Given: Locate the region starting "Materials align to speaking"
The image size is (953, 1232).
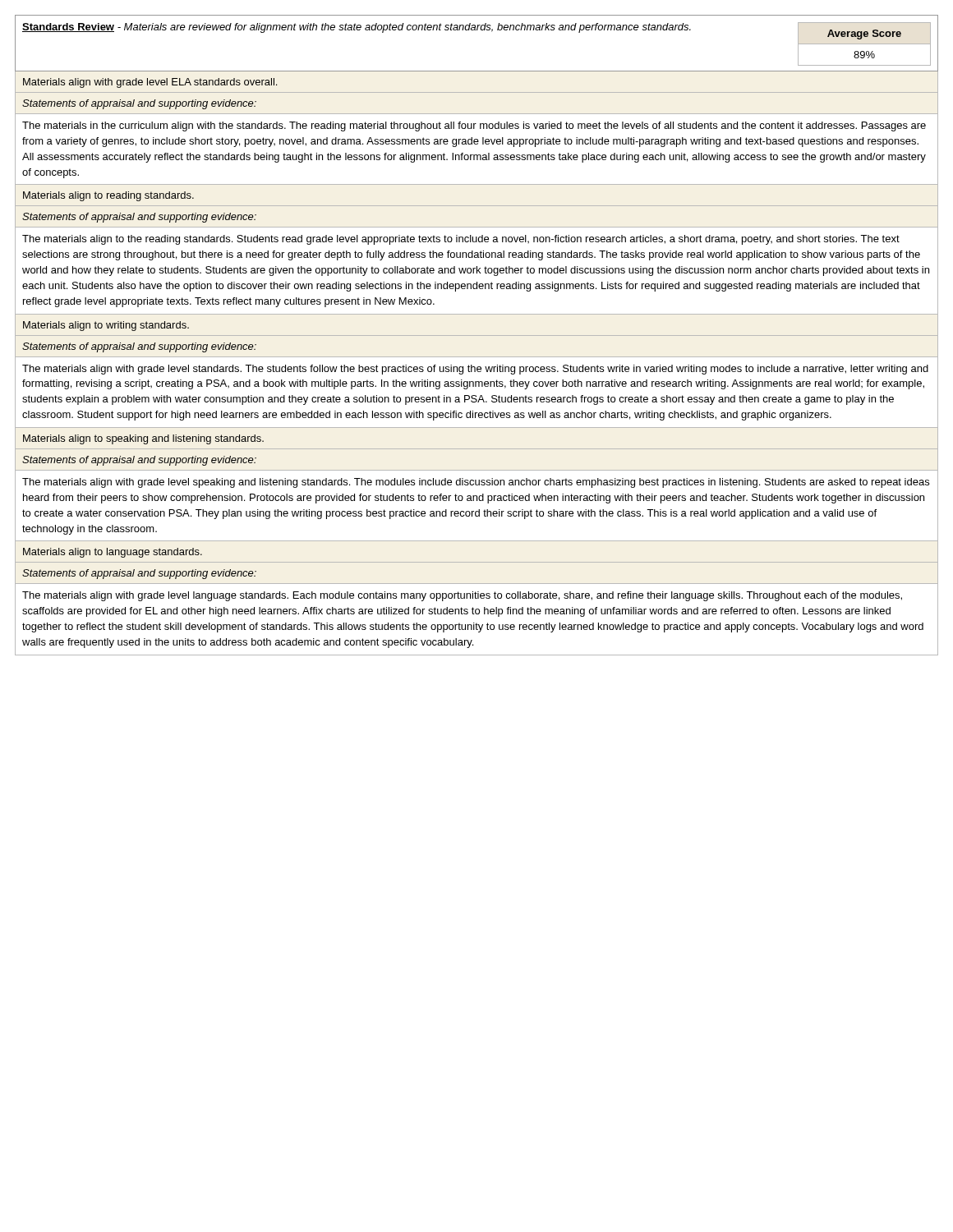Looking at the screenshot, I should click(x=143, y=438).
